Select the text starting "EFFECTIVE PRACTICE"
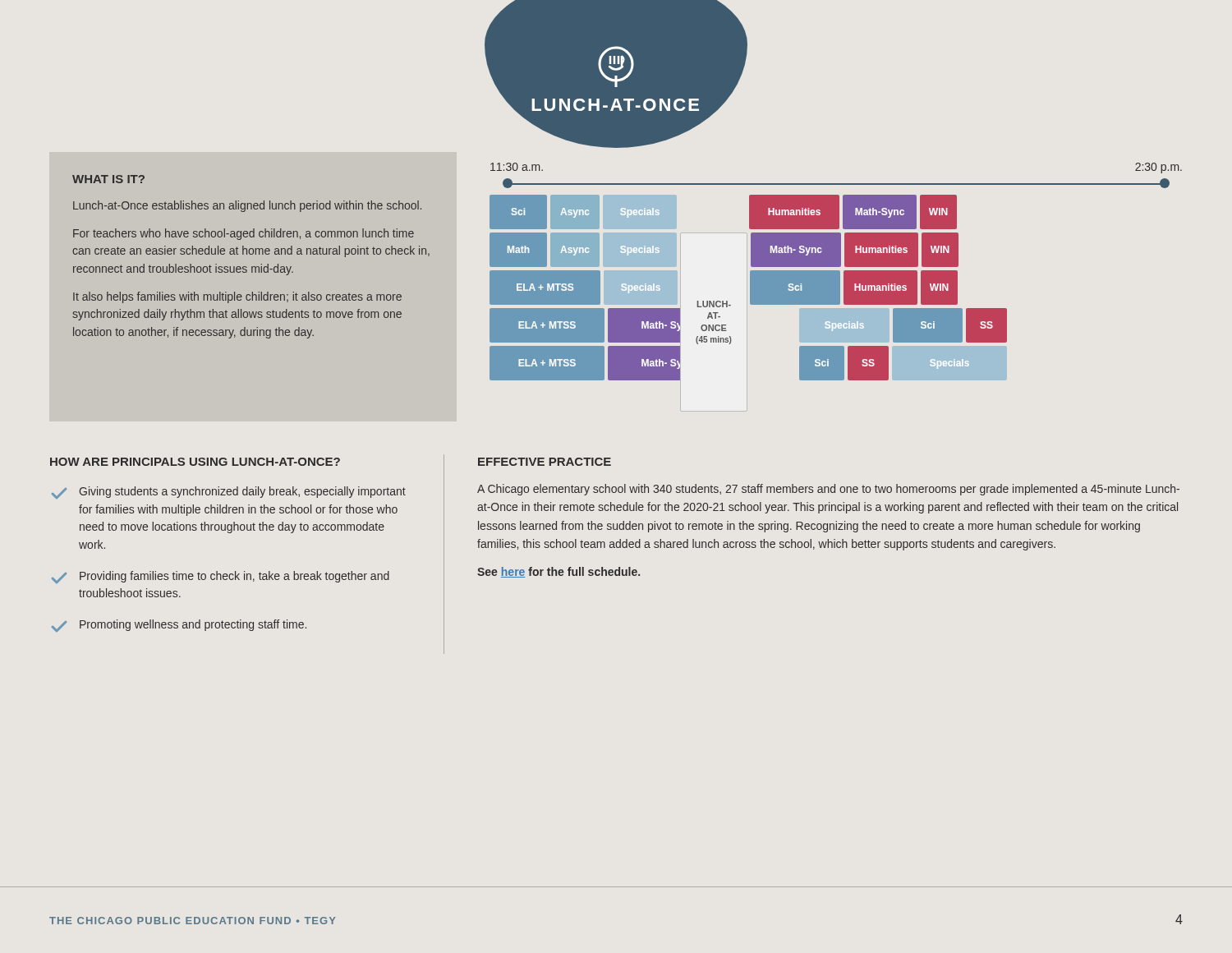This screenshot has height=953, width=1232. click(x=544, y=461)
